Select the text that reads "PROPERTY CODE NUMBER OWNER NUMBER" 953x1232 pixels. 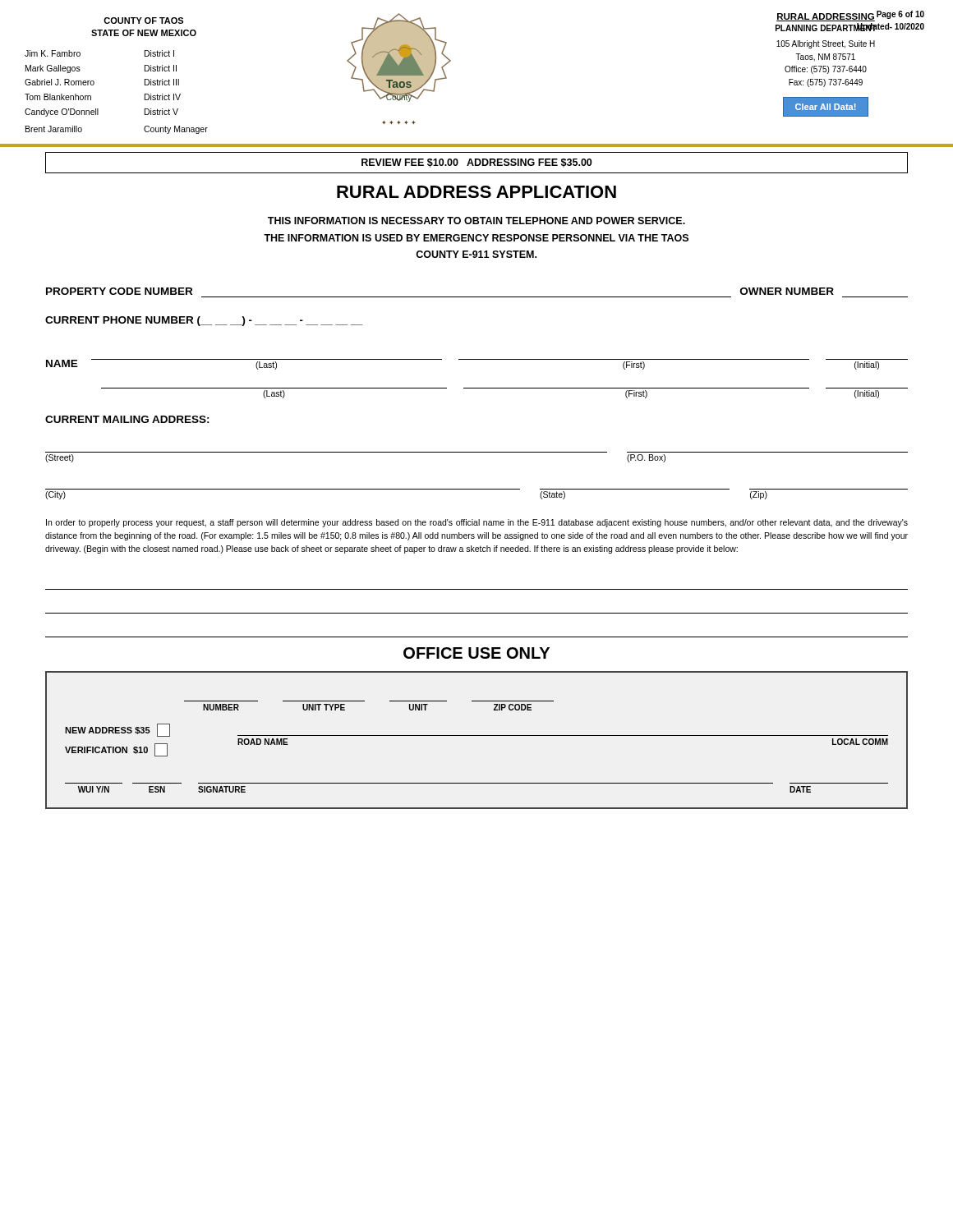coord(476,289)
